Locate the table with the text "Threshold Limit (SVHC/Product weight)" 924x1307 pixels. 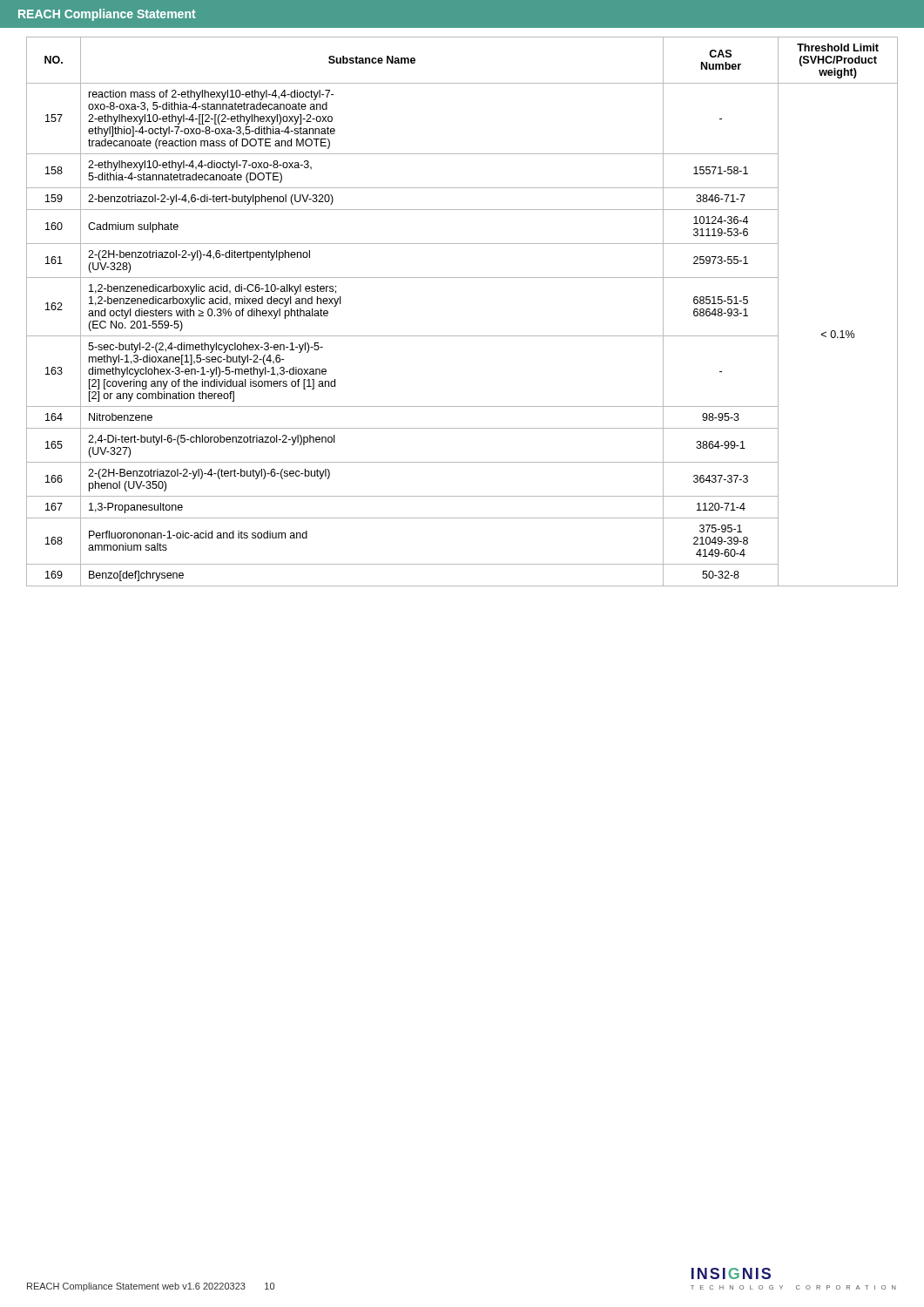coord(462,311)
